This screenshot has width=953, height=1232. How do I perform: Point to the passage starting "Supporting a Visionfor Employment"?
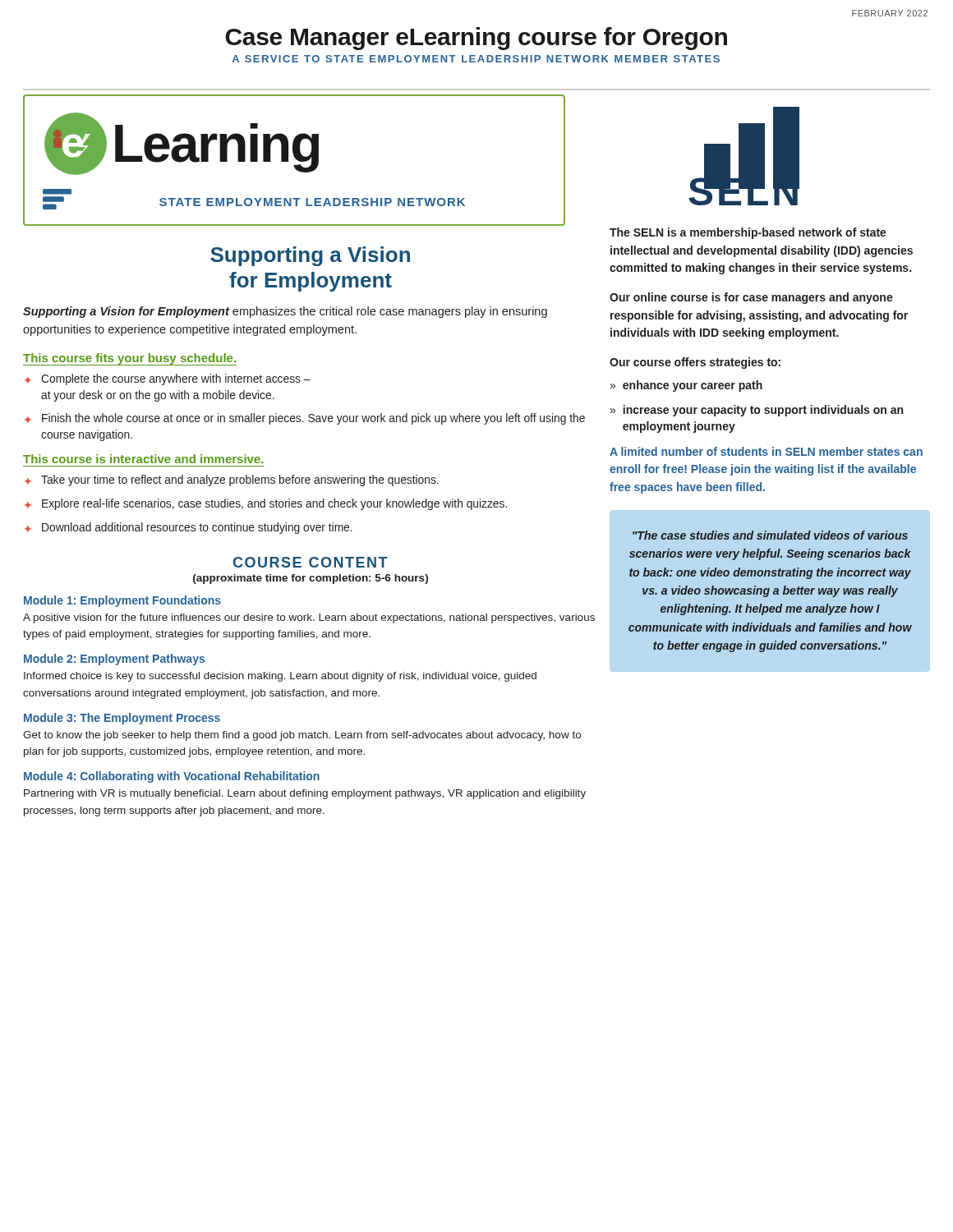click(x=311, y=267)
